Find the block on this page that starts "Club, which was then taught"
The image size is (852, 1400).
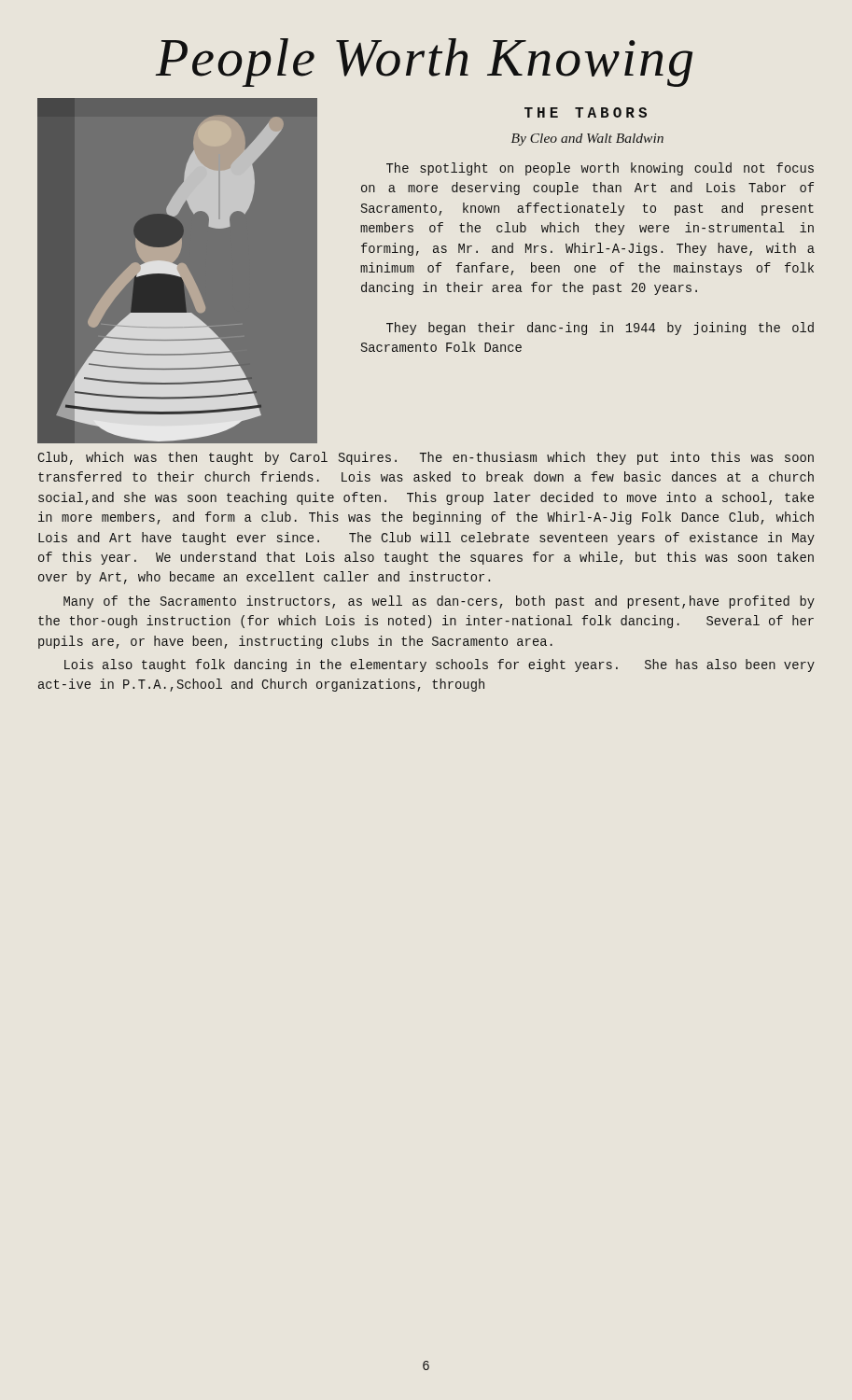click(x=426, y=573)
